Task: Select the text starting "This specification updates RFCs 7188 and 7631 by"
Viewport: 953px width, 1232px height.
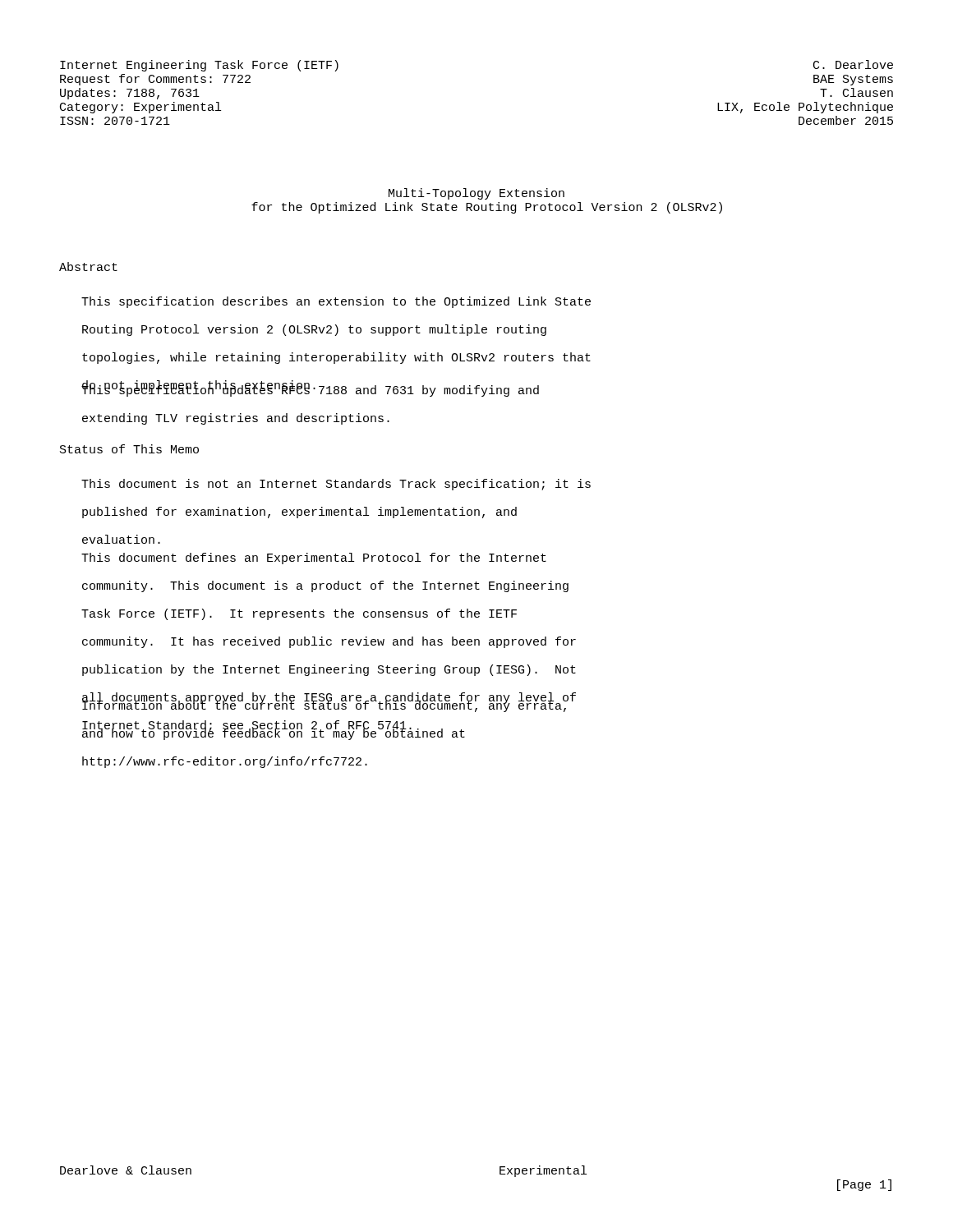Action: tap(300, 405)
